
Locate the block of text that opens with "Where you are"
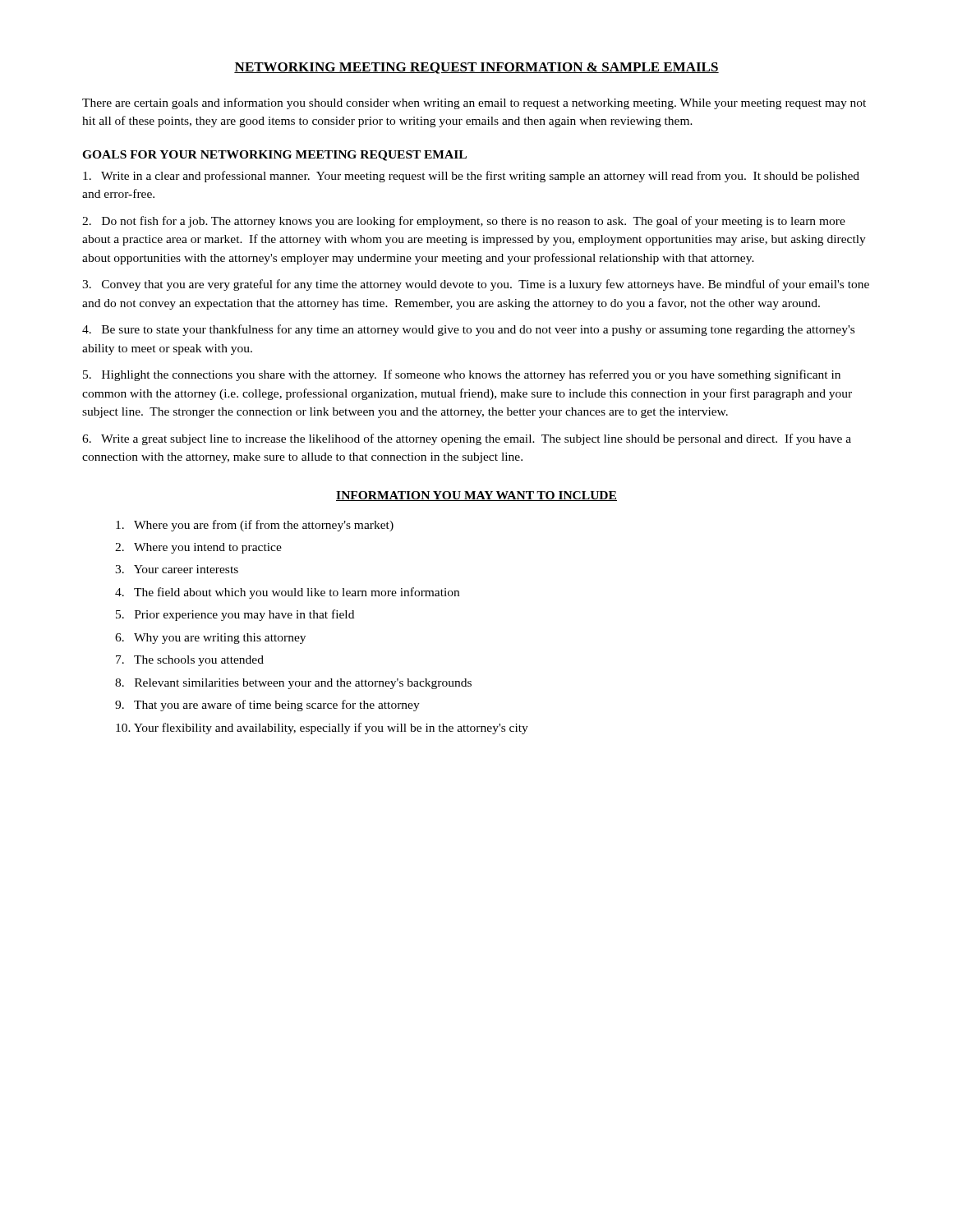click(254, 524)
